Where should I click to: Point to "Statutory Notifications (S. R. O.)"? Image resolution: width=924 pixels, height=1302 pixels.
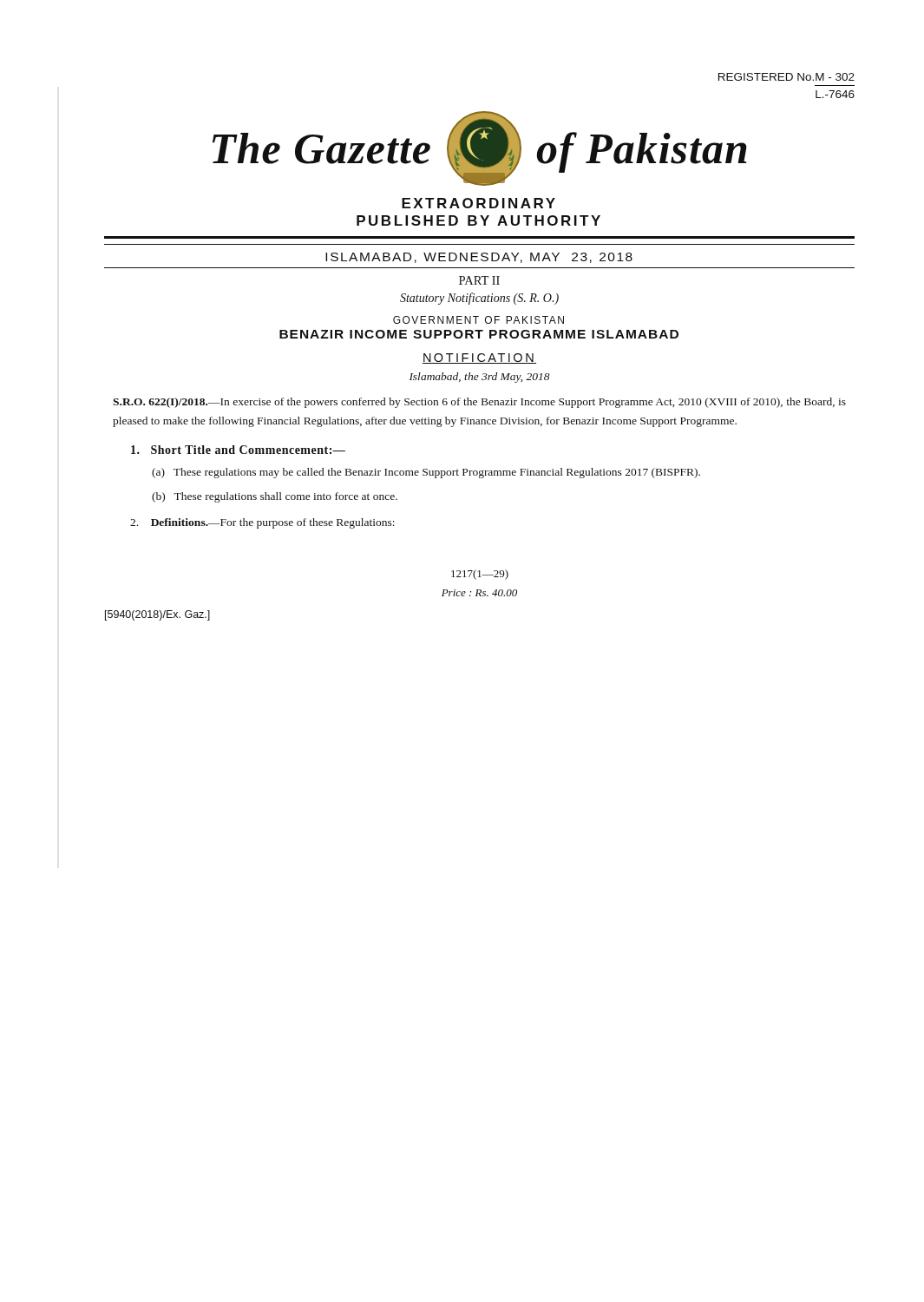coord(479,298)
